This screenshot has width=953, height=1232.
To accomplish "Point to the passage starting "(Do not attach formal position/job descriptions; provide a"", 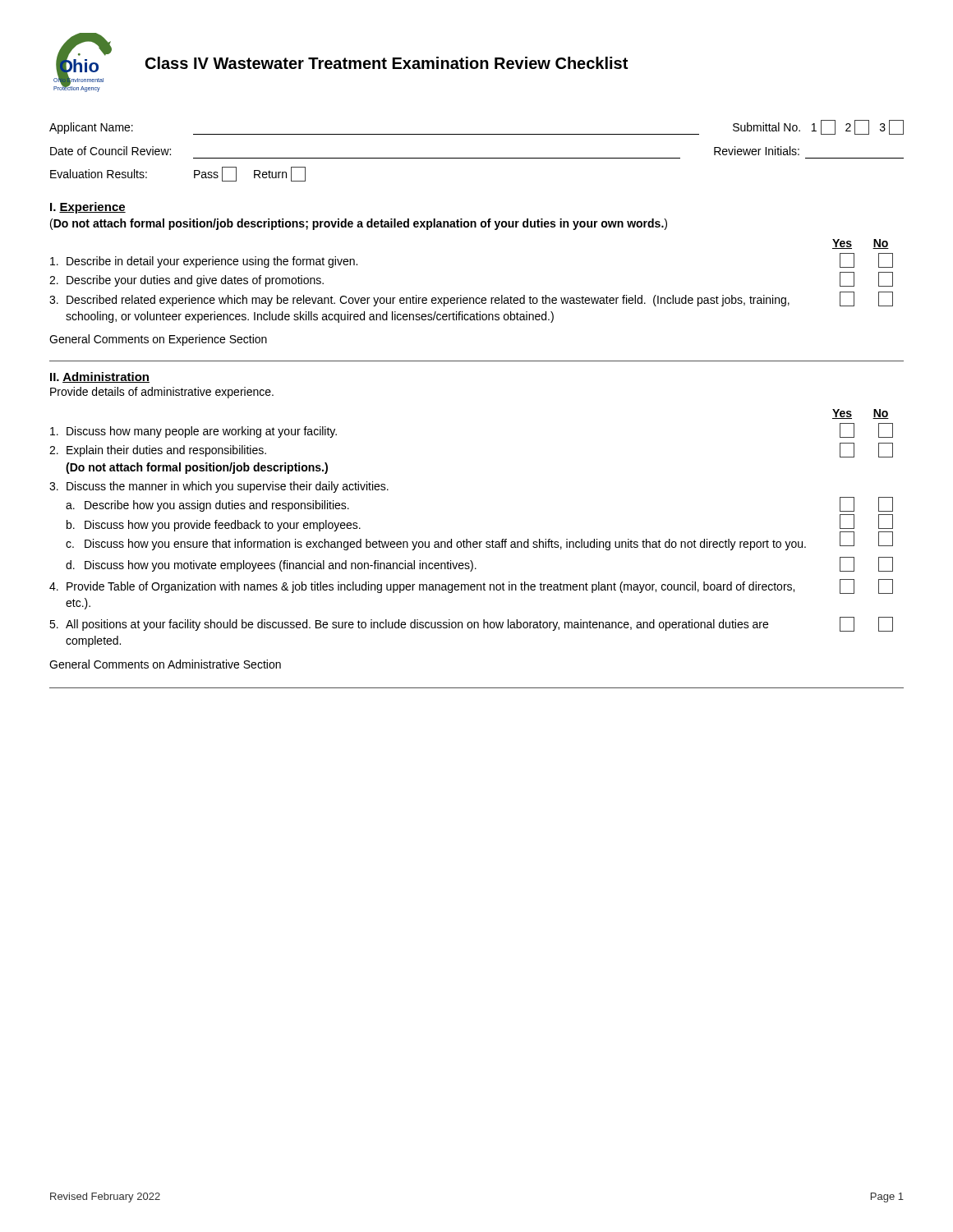I will (359, 223).
